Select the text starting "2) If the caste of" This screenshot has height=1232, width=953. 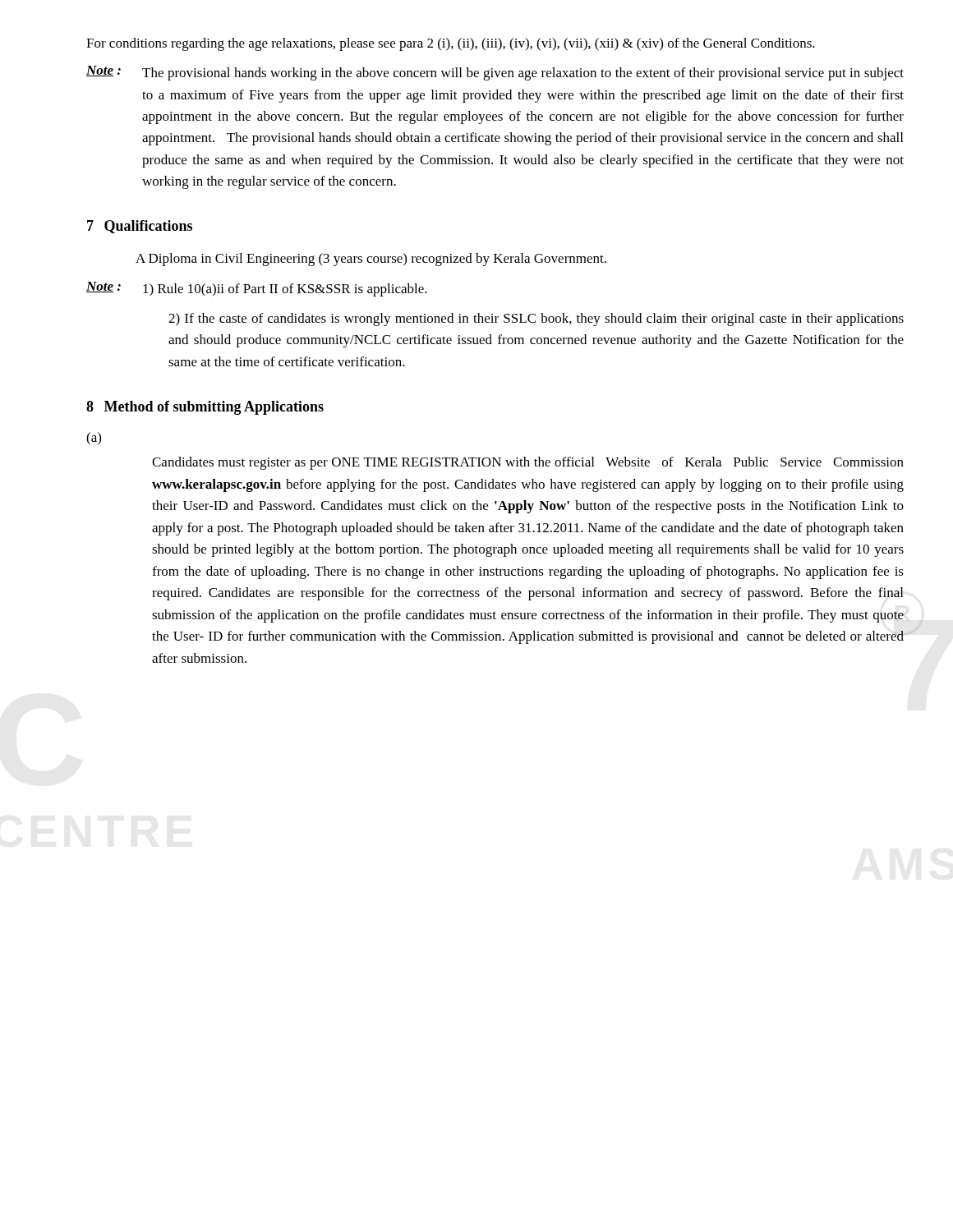pyautogui.click(x=536, y=340)
